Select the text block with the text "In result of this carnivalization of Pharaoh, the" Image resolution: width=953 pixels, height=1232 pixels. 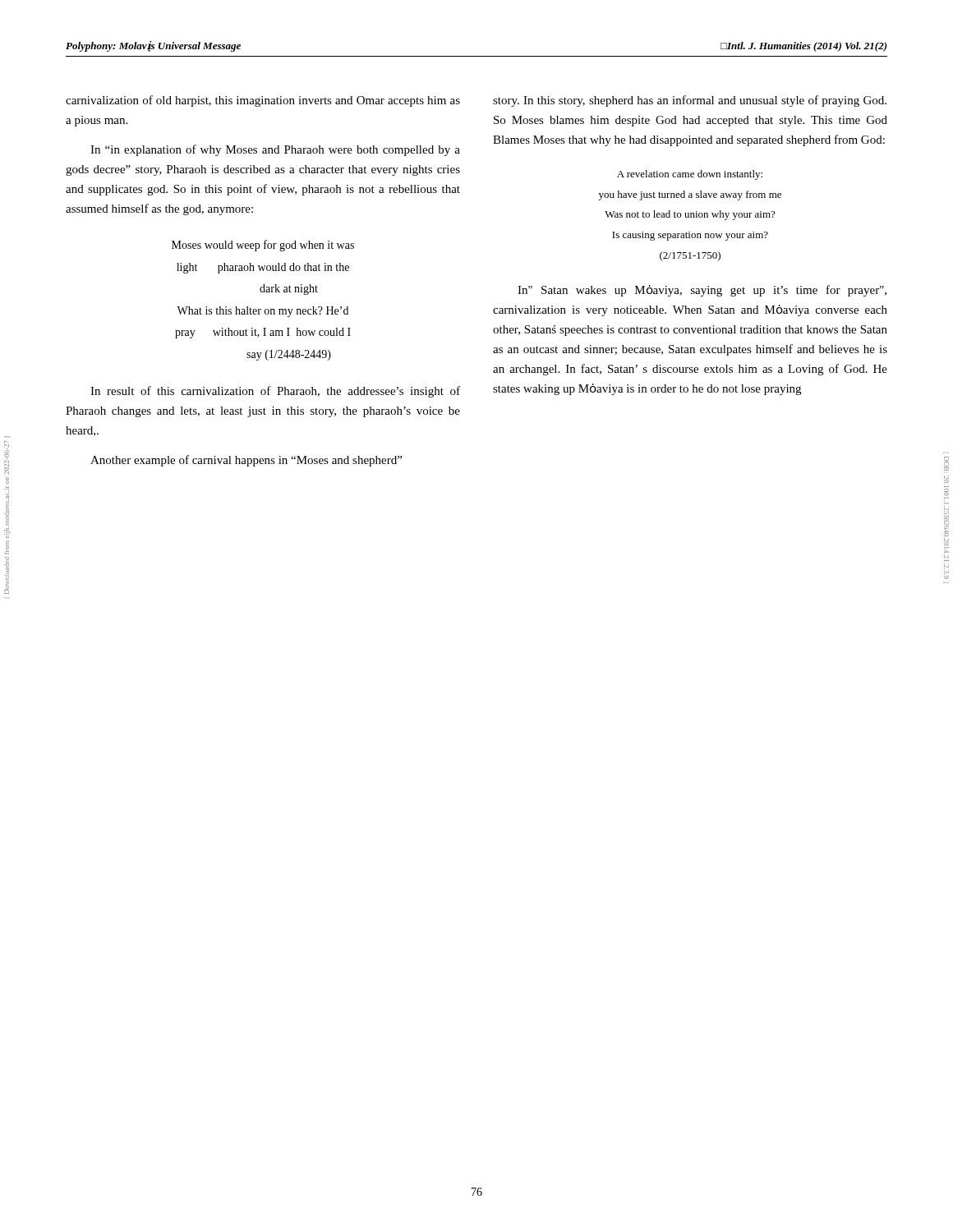pyautogui.click(x=263, y=410)
